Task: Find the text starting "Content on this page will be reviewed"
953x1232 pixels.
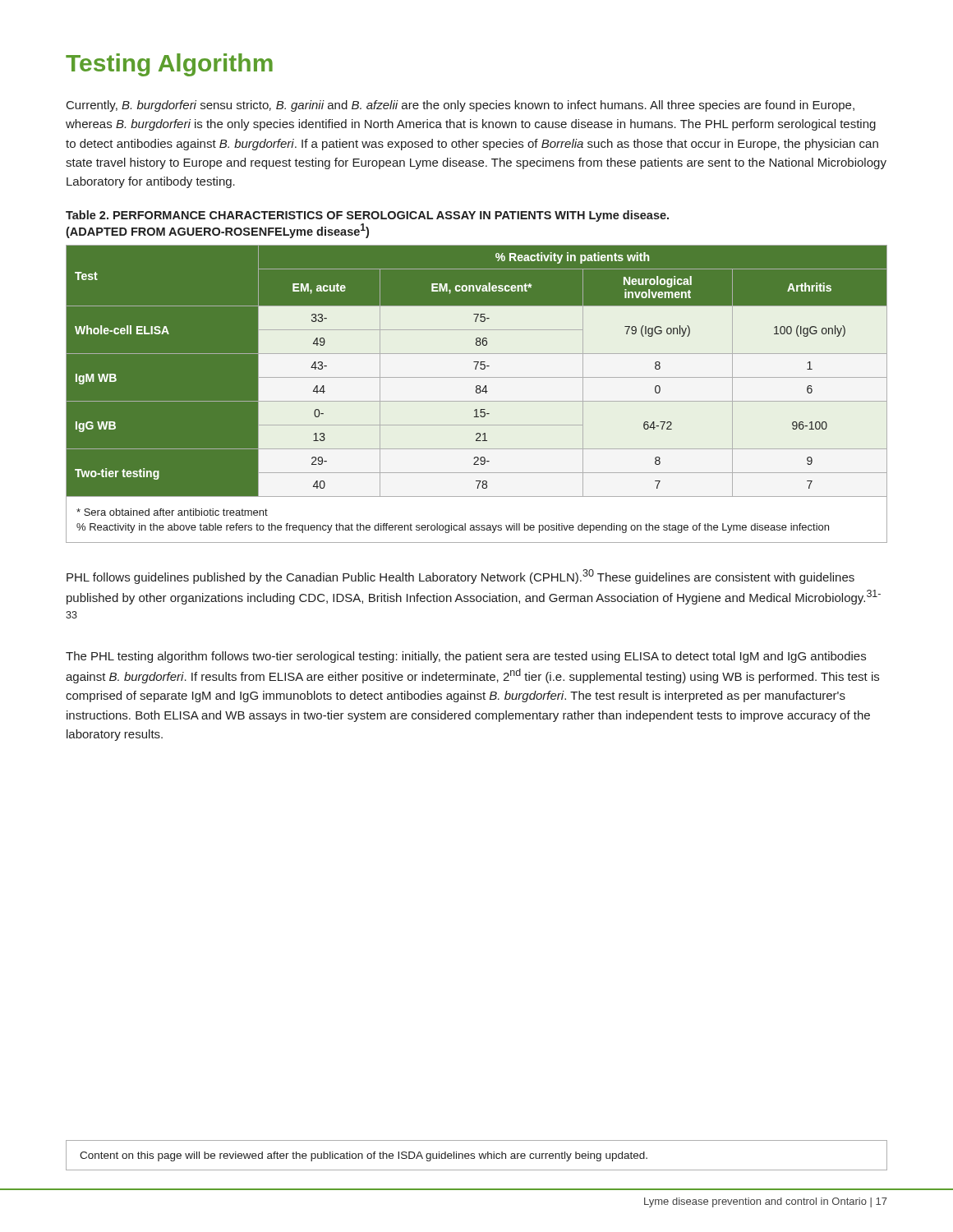Action: coord(364,1155)
